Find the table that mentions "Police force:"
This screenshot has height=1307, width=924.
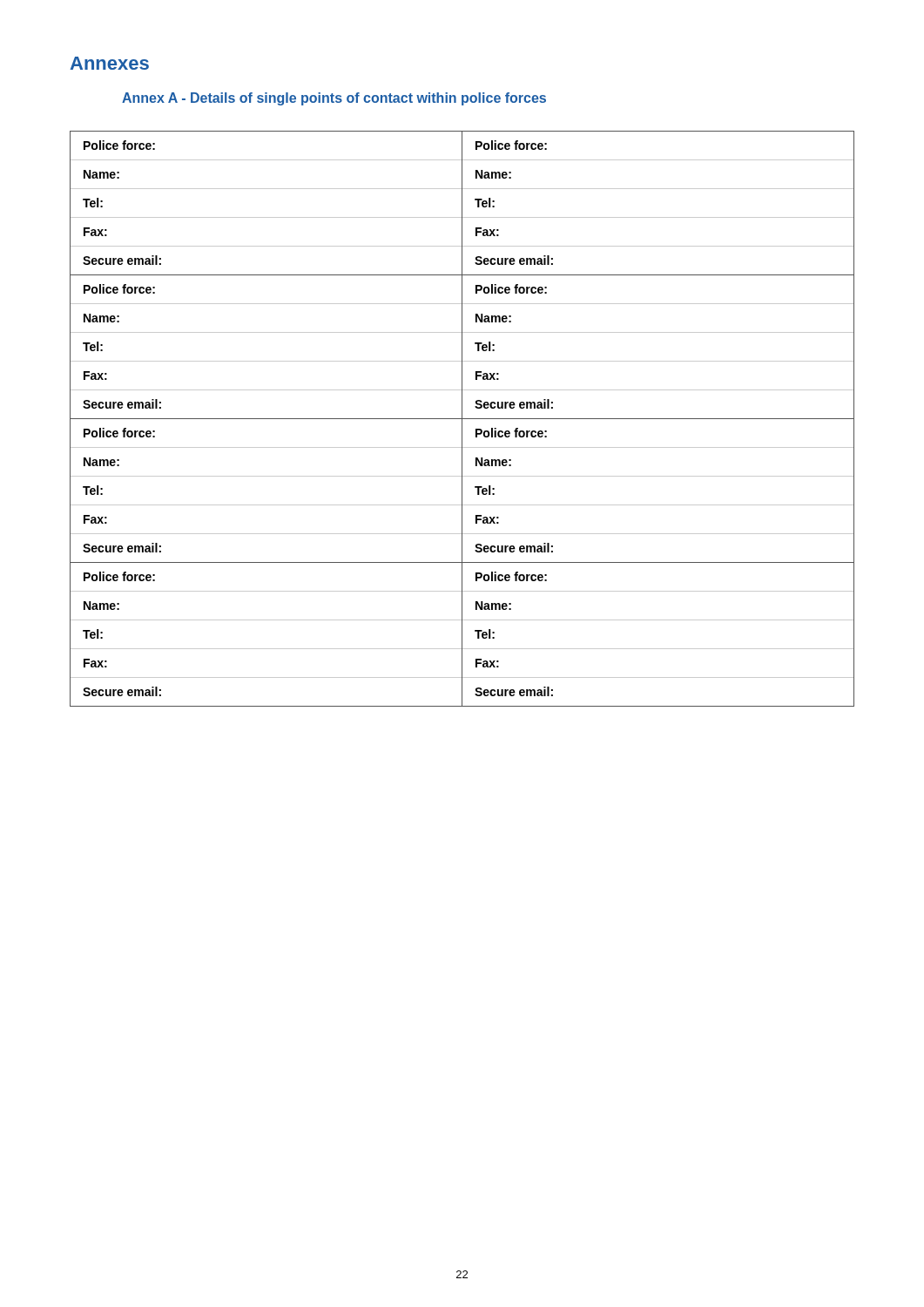[x=462, y=419]
